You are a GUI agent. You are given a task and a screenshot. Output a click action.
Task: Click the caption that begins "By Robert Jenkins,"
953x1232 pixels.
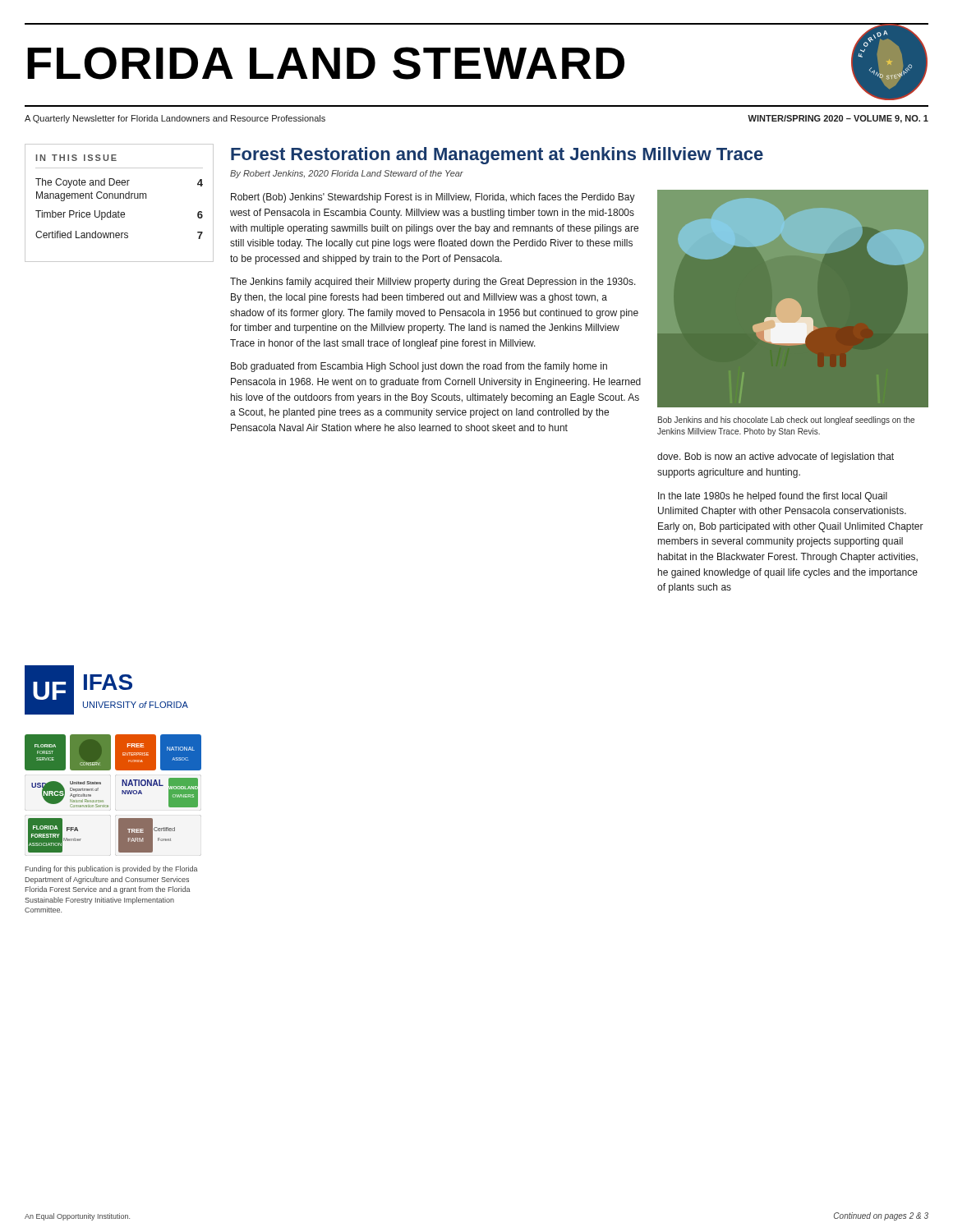[347, 174]
